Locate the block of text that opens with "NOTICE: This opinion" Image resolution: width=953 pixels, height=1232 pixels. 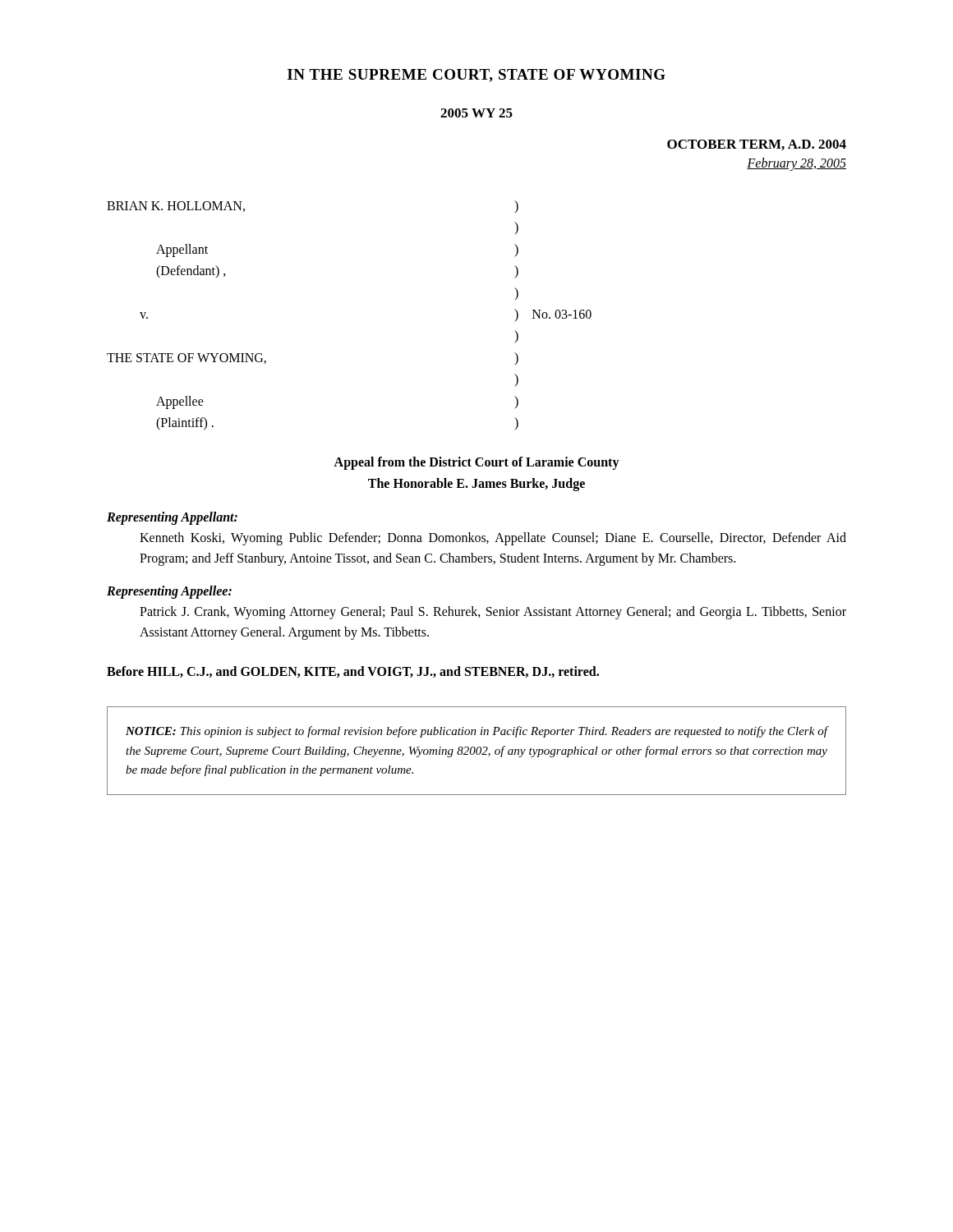[x=476, y=750]
